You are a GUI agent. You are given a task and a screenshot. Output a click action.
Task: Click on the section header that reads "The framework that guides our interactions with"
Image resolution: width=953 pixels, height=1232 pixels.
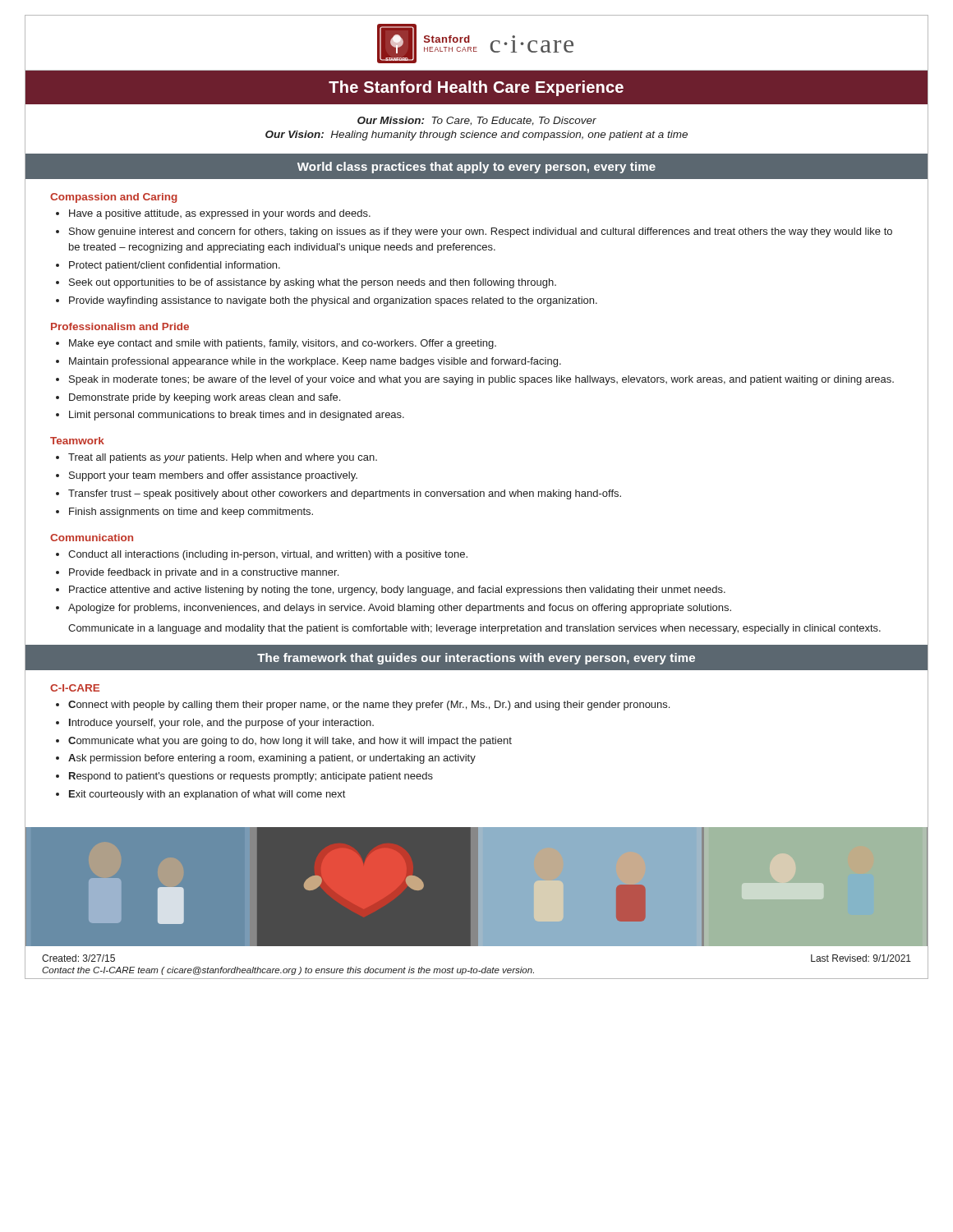pyautogui.click(x=476, y=657)
